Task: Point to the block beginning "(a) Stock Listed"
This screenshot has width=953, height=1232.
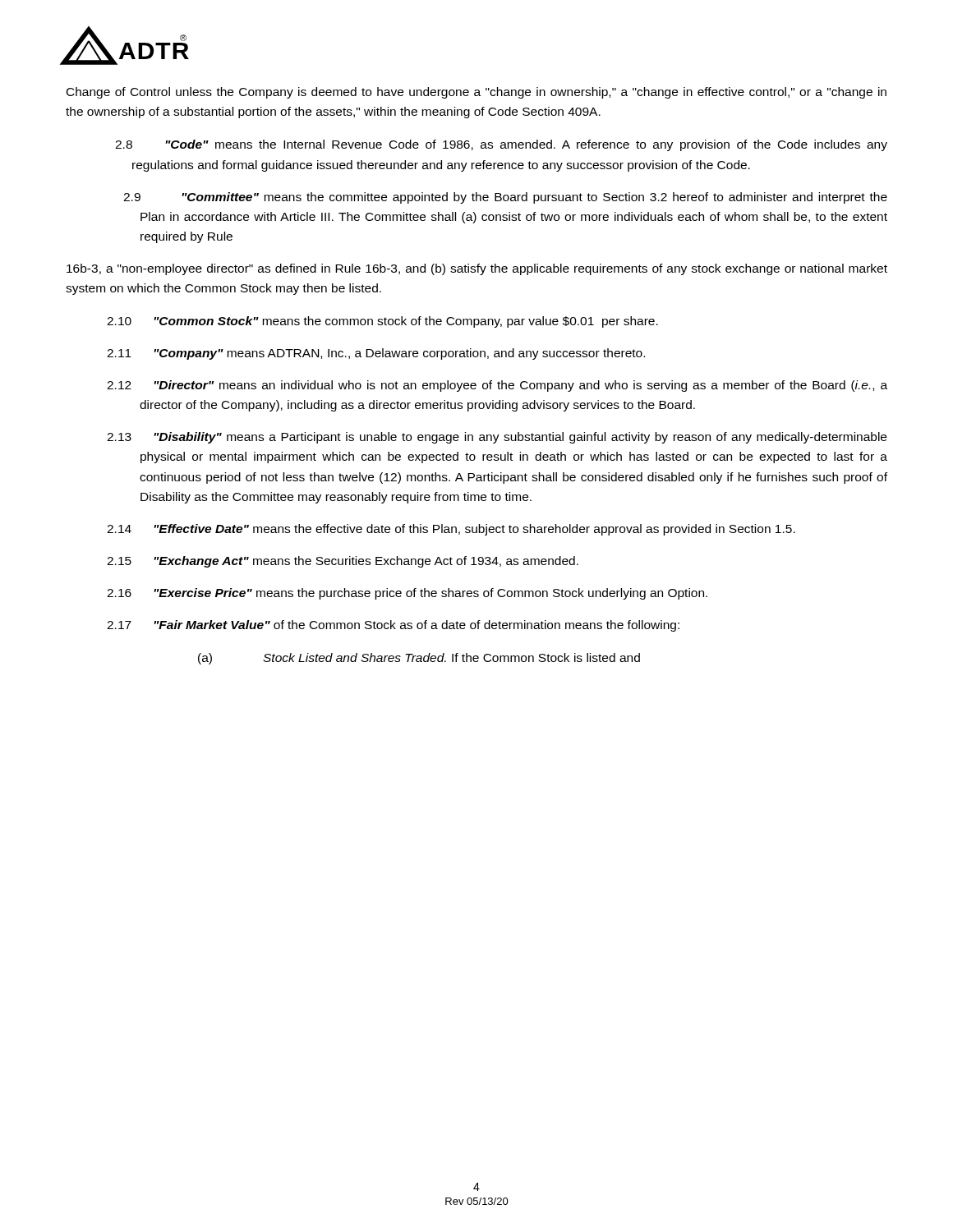Action: [x=542, y=658]
